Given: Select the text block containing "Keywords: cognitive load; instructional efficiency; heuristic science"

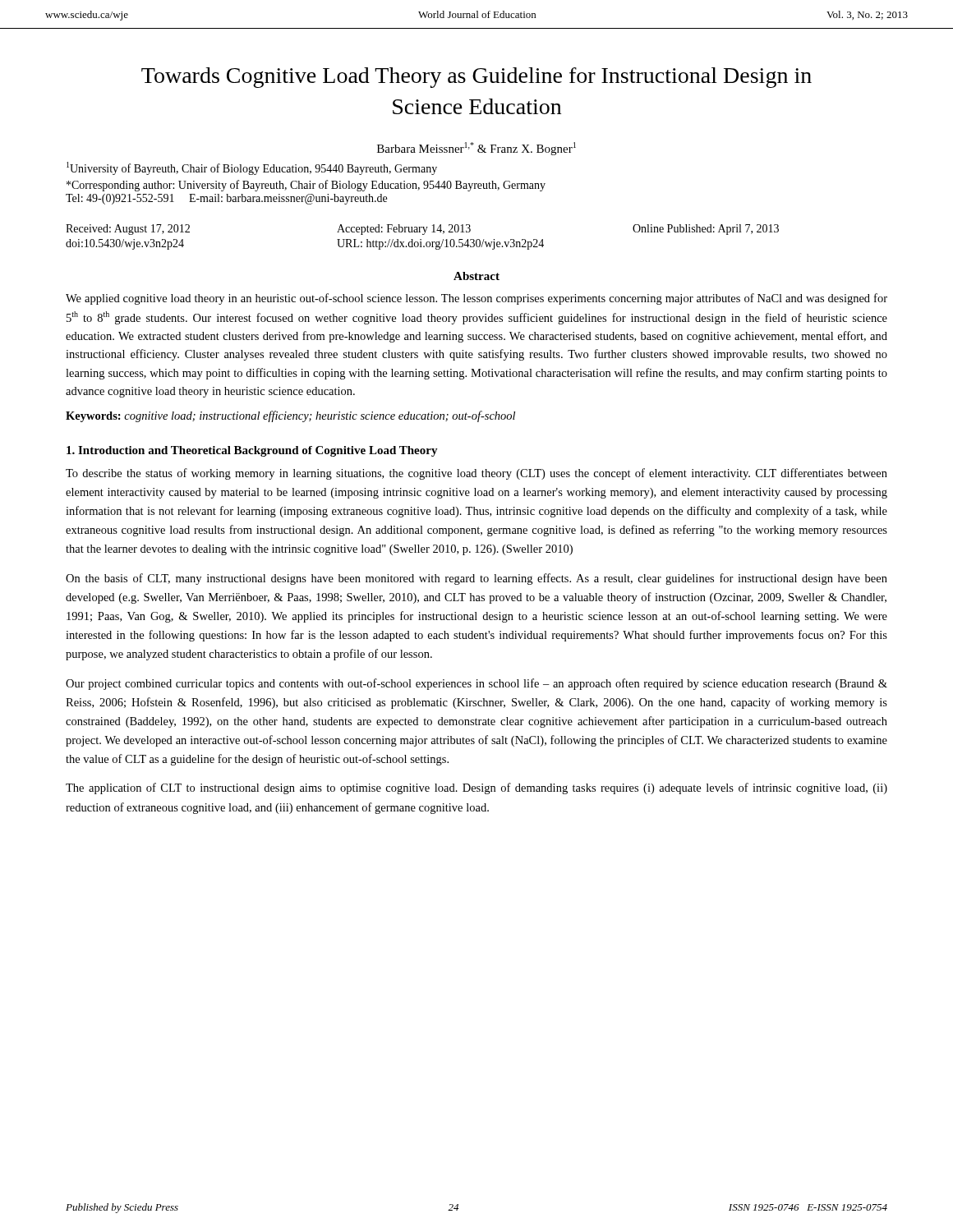Looking at the screenshot, I should click(x=291, y=415).
